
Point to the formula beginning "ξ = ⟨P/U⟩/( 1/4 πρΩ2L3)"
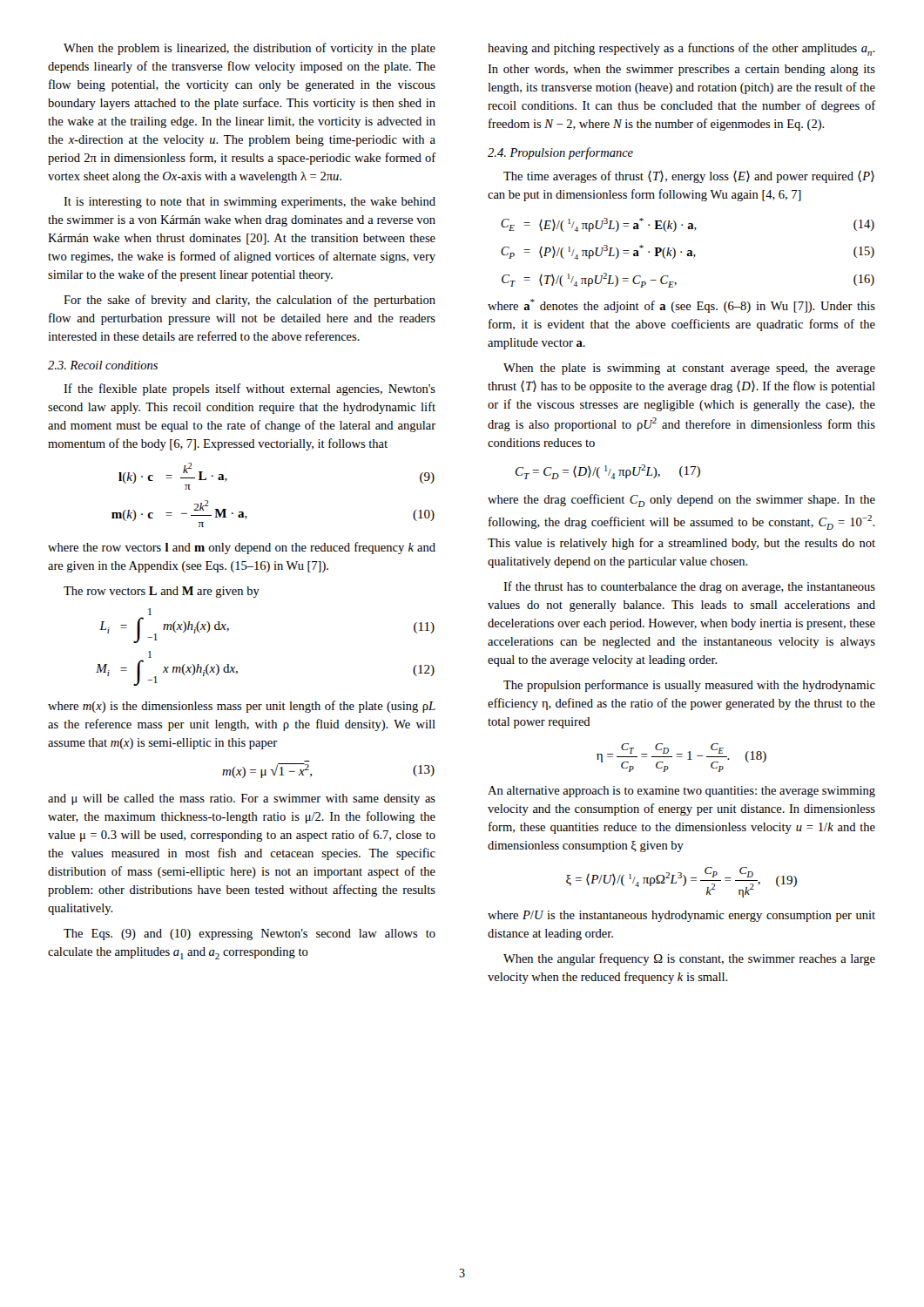[681, 881]
